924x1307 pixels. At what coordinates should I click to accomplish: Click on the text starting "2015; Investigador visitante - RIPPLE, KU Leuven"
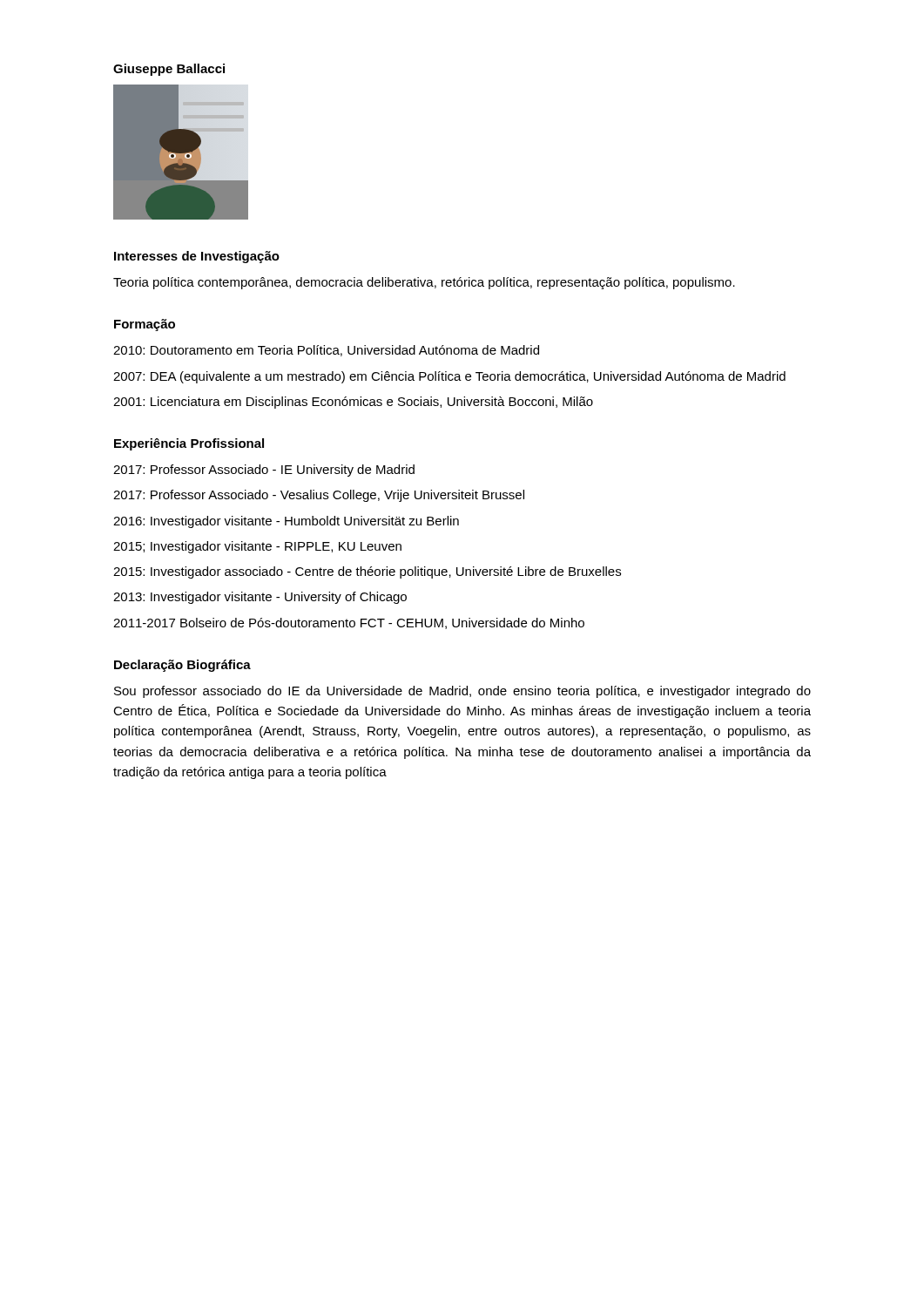coord(258,546)
